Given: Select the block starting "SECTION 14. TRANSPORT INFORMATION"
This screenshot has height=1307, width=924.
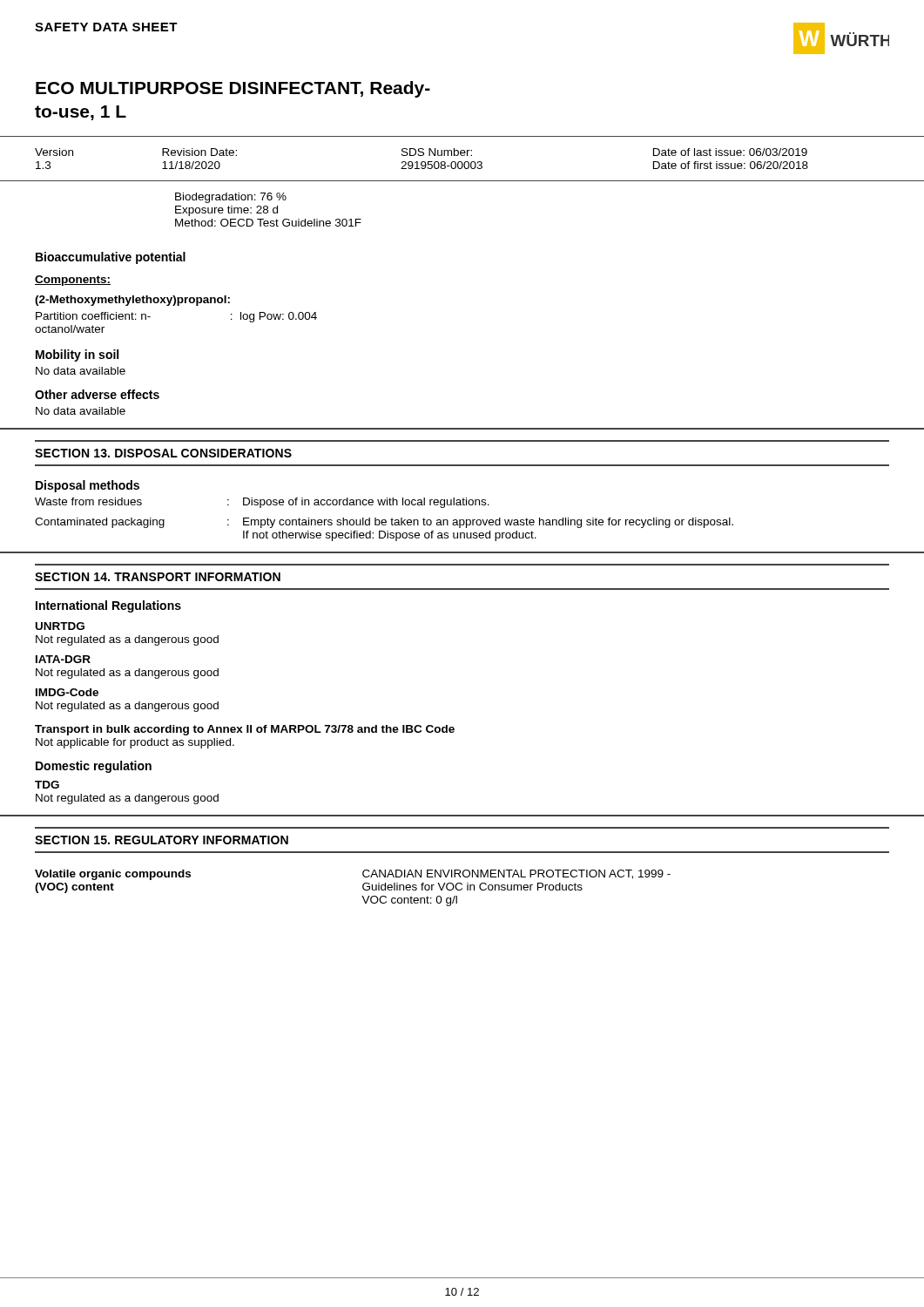Looking at the screenshot, I should point(158,576).
